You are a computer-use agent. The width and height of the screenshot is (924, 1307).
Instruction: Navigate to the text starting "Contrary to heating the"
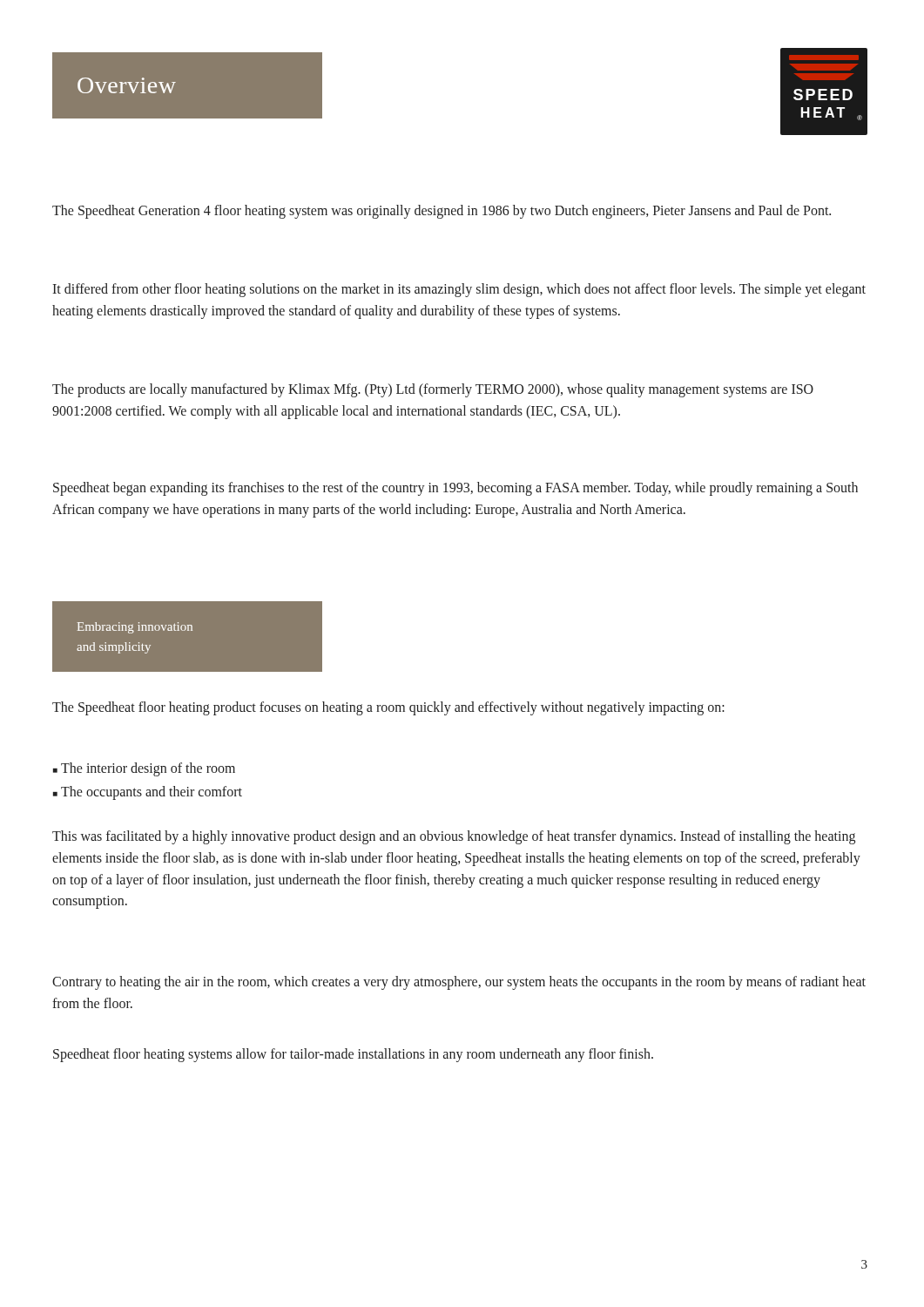pos(459,992)
